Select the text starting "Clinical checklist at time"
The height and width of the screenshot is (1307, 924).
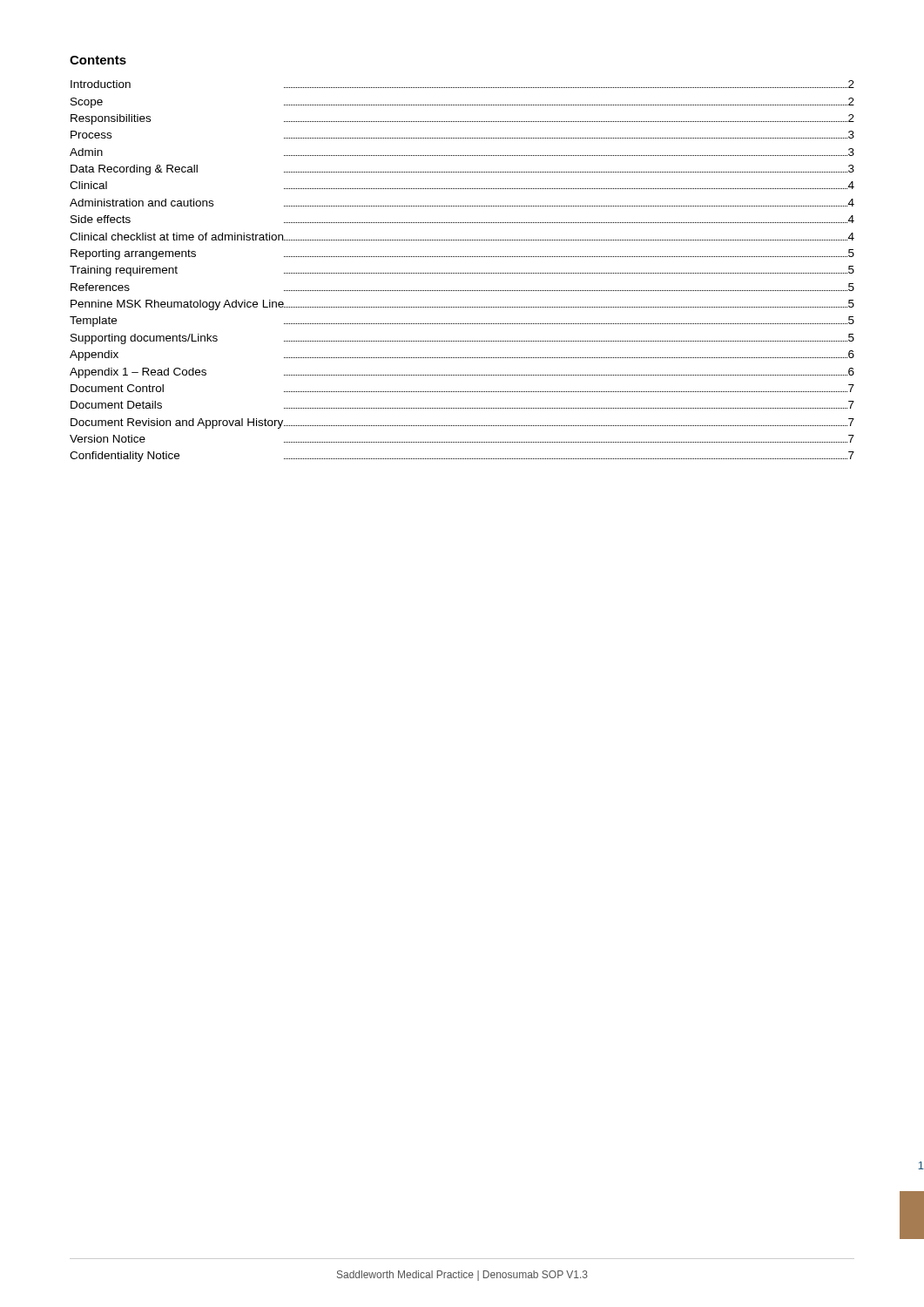[462, 236]
